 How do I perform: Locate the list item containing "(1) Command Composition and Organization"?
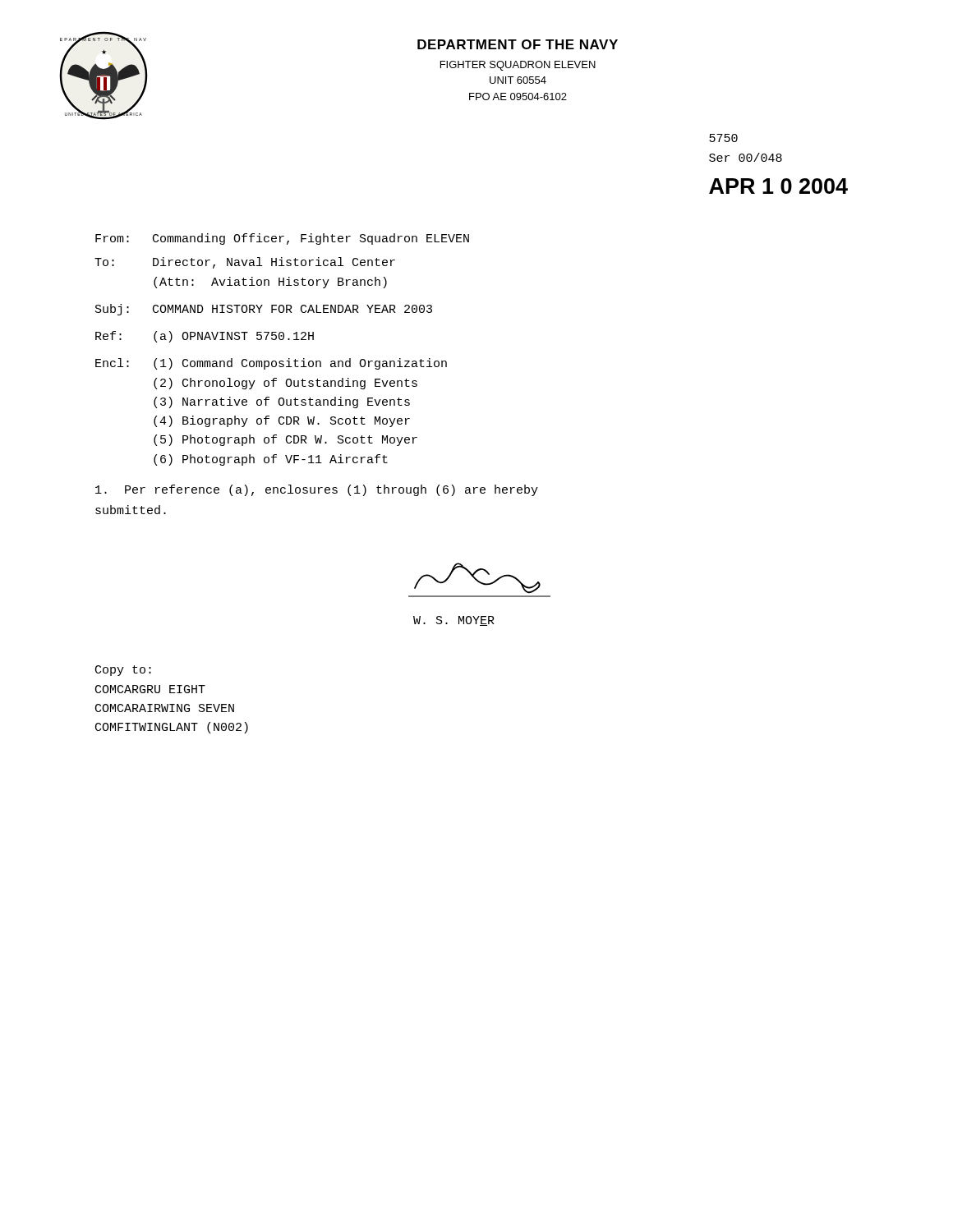coord(300,364)
